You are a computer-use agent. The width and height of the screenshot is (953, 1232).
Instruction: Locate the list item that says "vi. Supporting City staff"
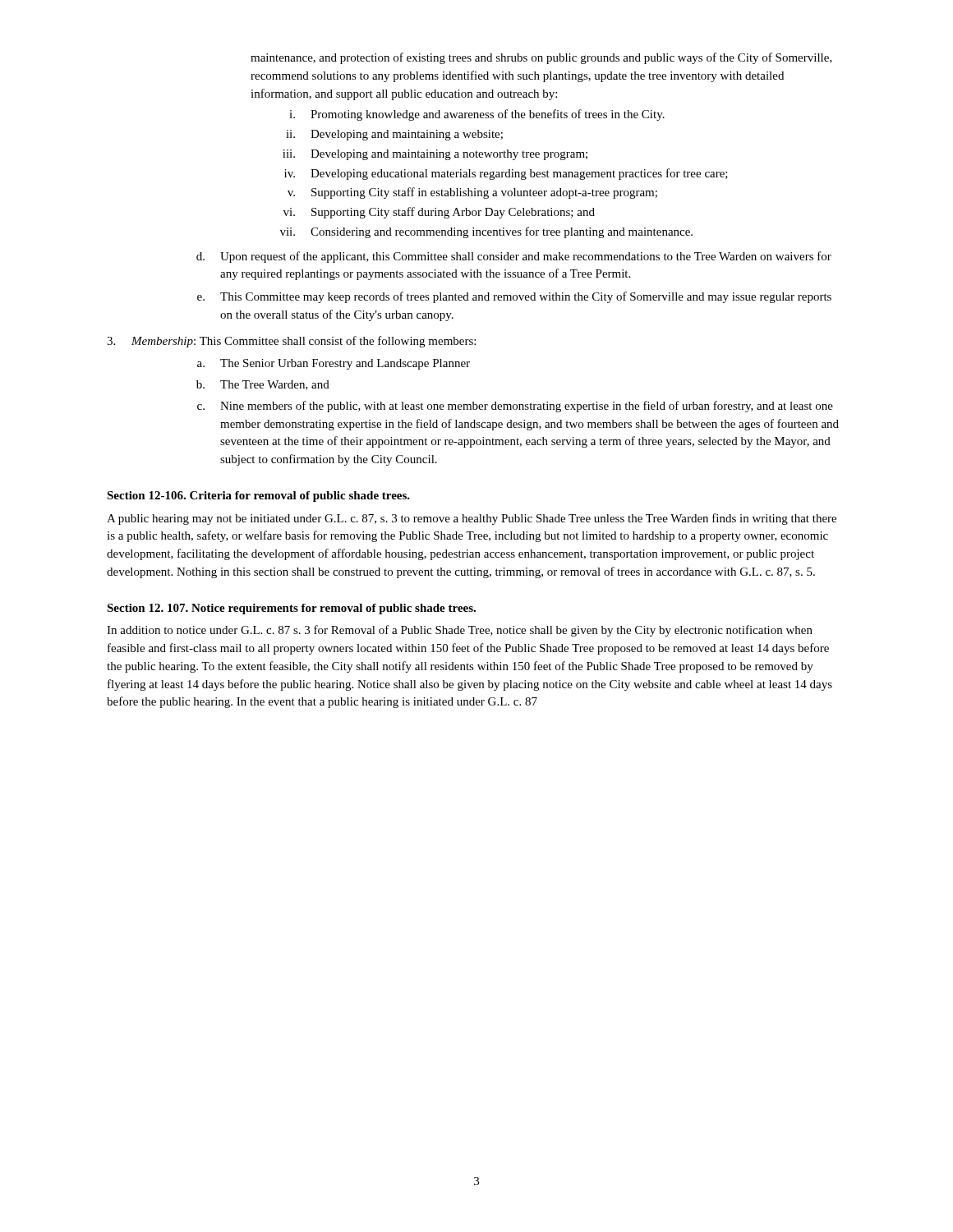pyautogui.click(x=548, y=213)
